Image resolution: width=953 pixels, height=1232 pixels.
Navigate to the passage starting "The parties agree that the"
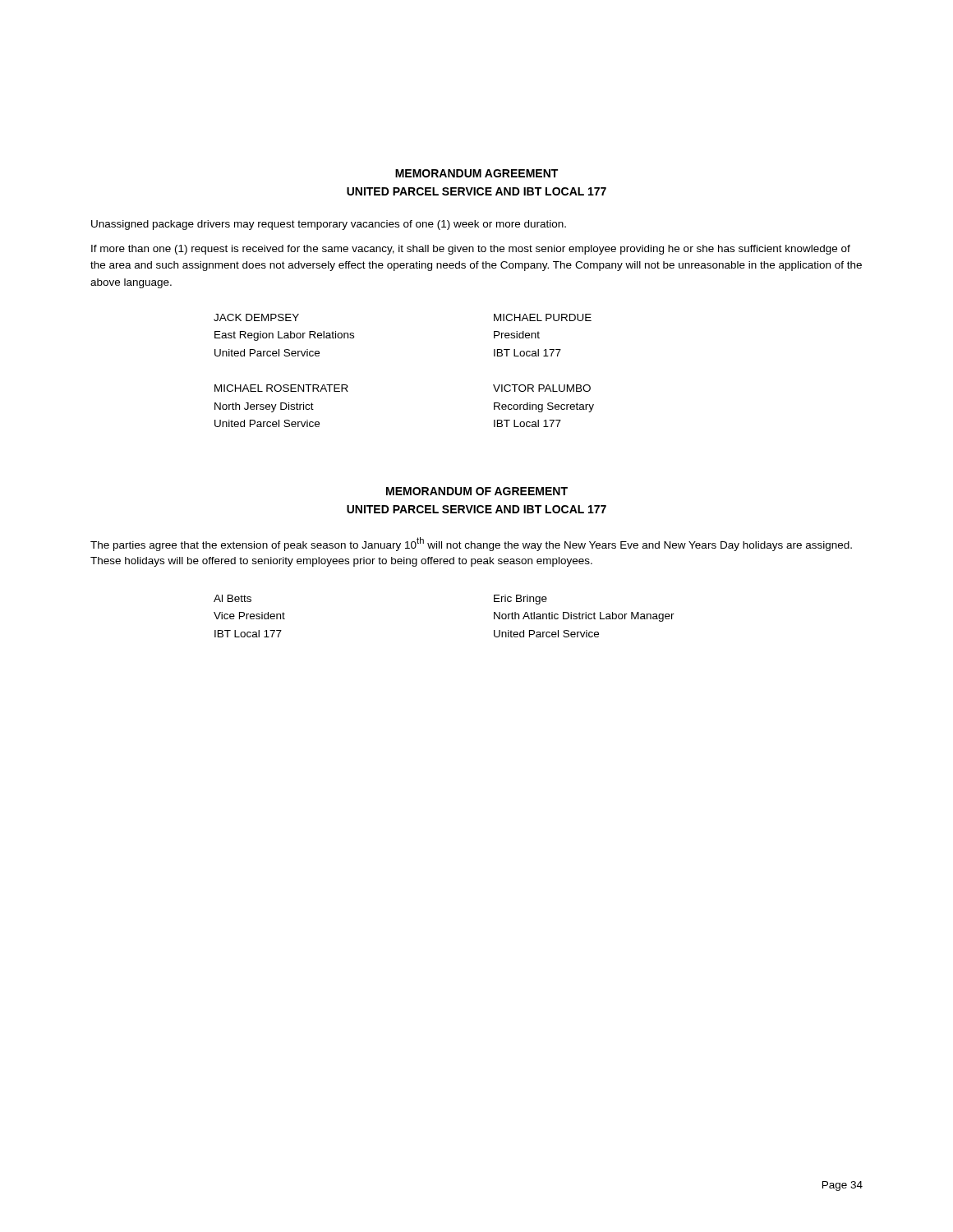pos(472,551)
